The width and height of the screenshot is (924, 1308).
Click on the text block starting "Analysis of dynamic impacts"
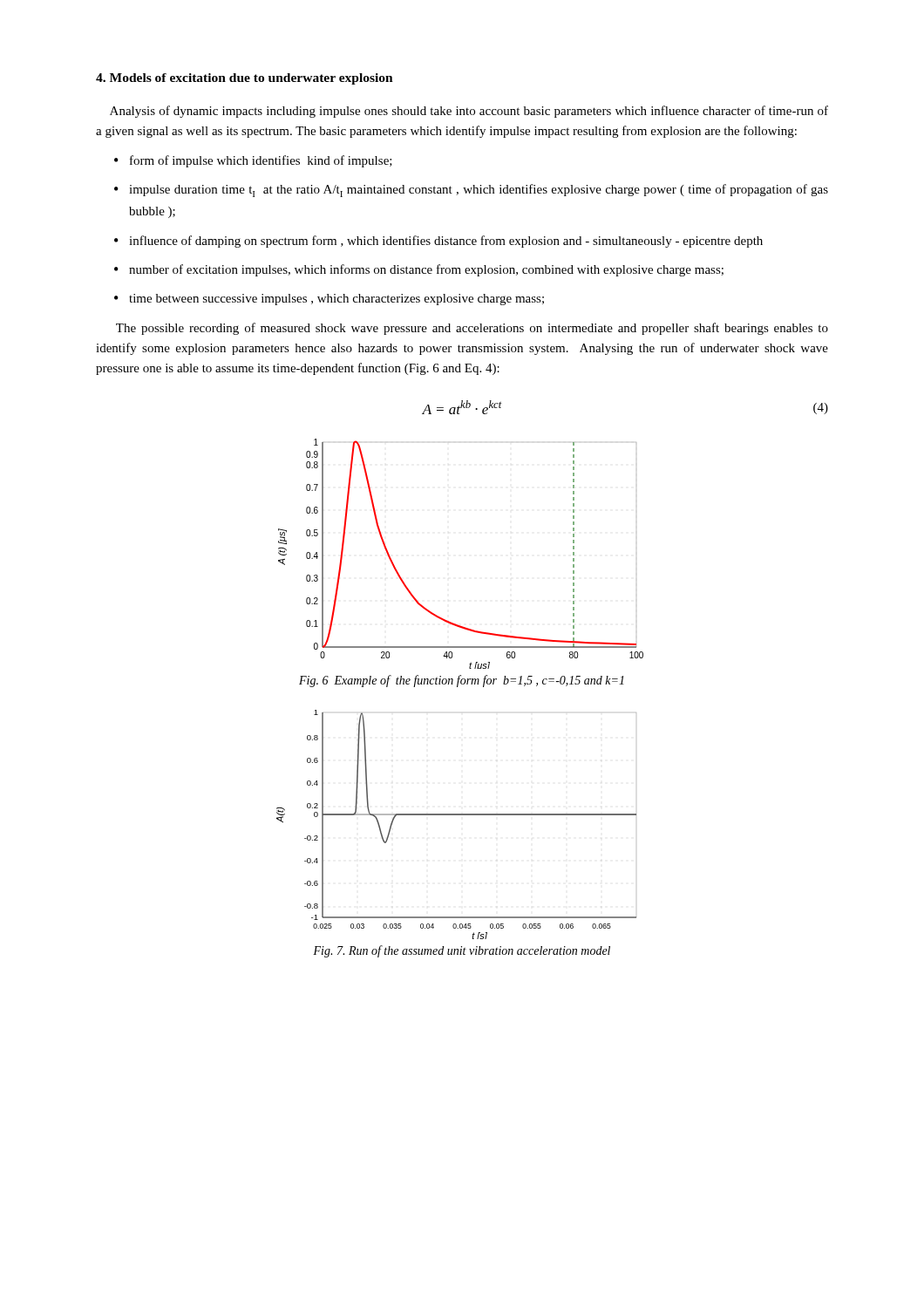(x=462, y=121)
